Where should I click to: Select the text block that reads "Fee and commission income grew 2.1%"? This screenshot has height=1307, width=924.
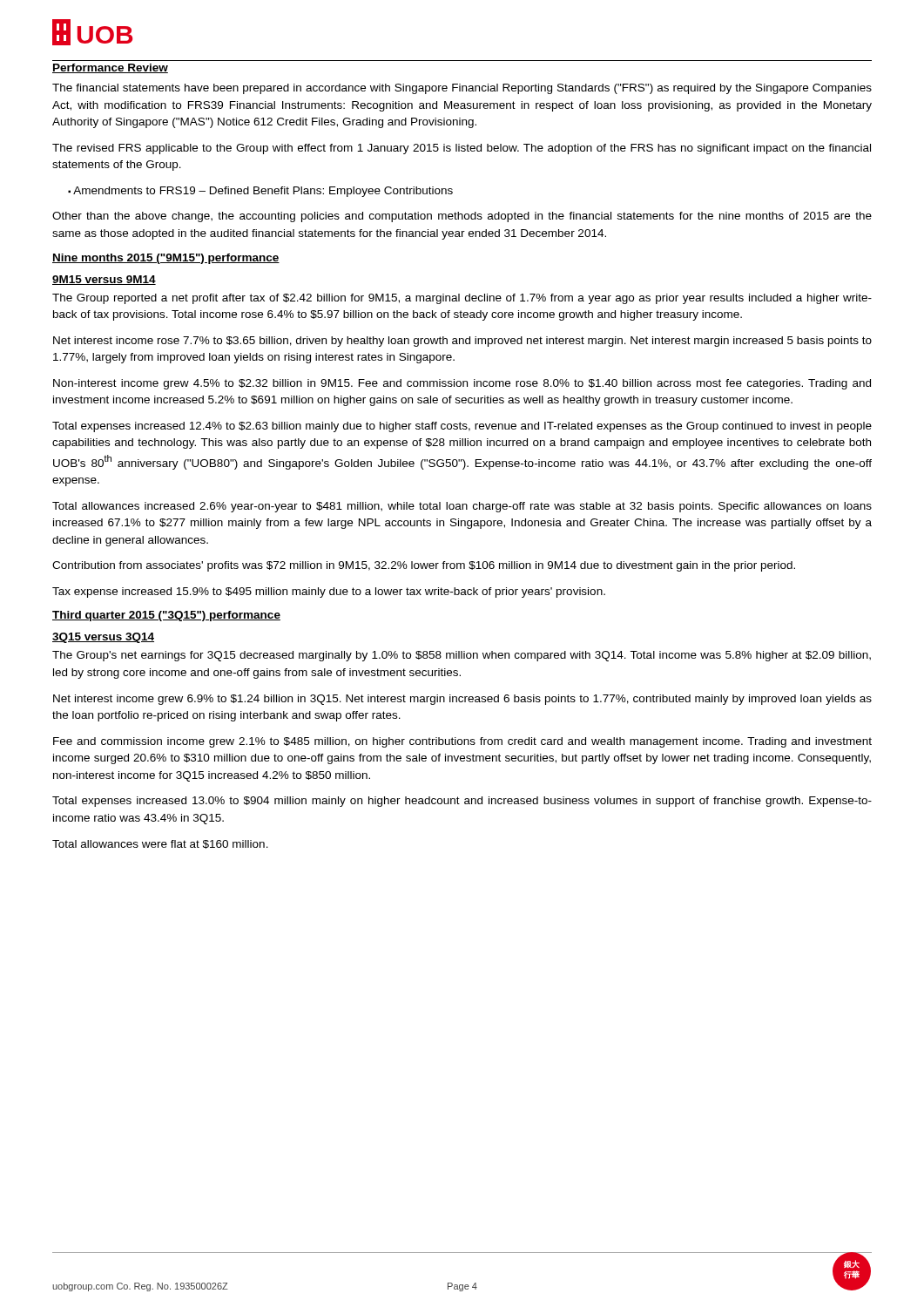(462, 758)
